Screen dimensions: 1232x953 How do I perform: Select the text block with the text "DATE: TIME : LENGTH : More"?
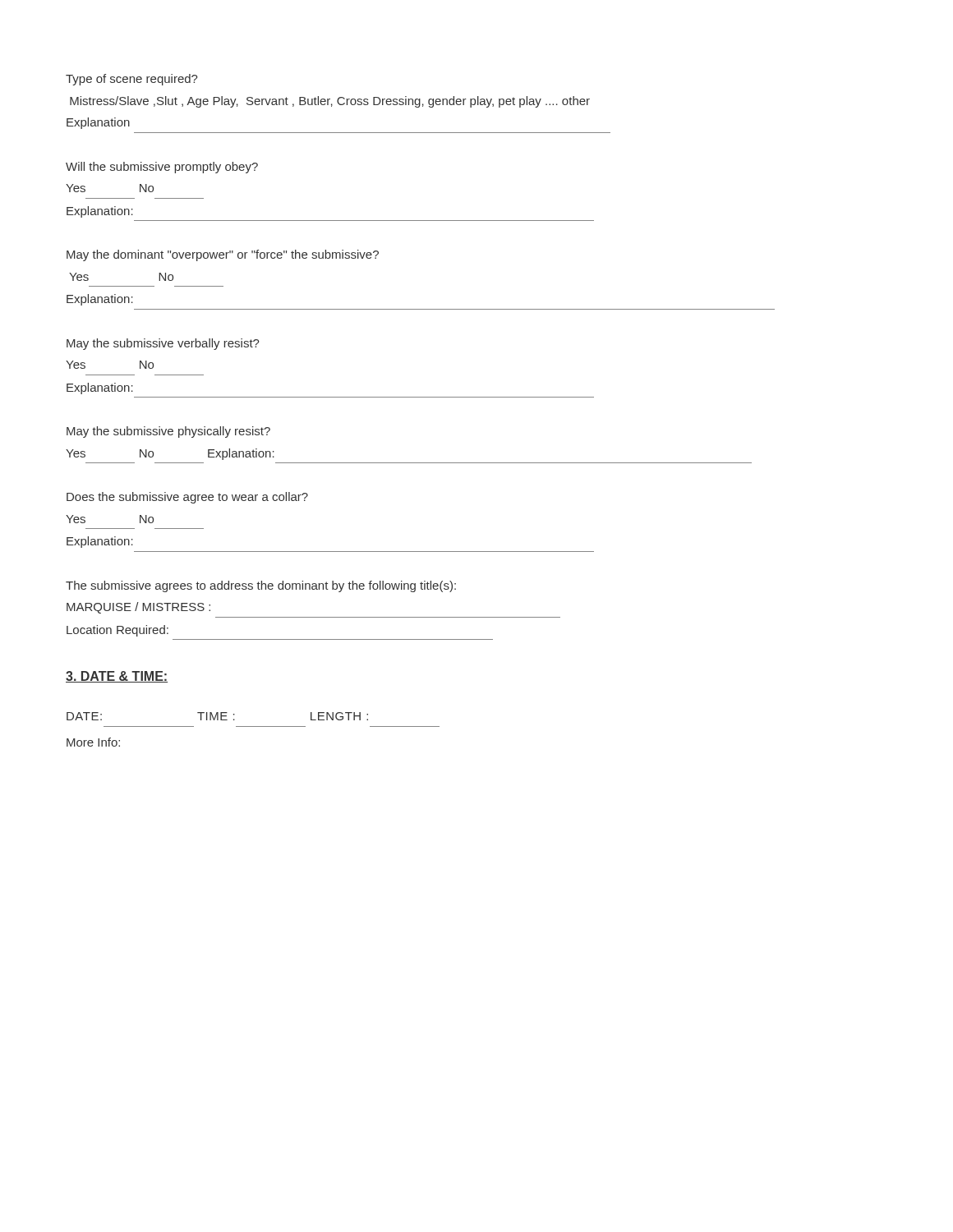click(217, 716)
